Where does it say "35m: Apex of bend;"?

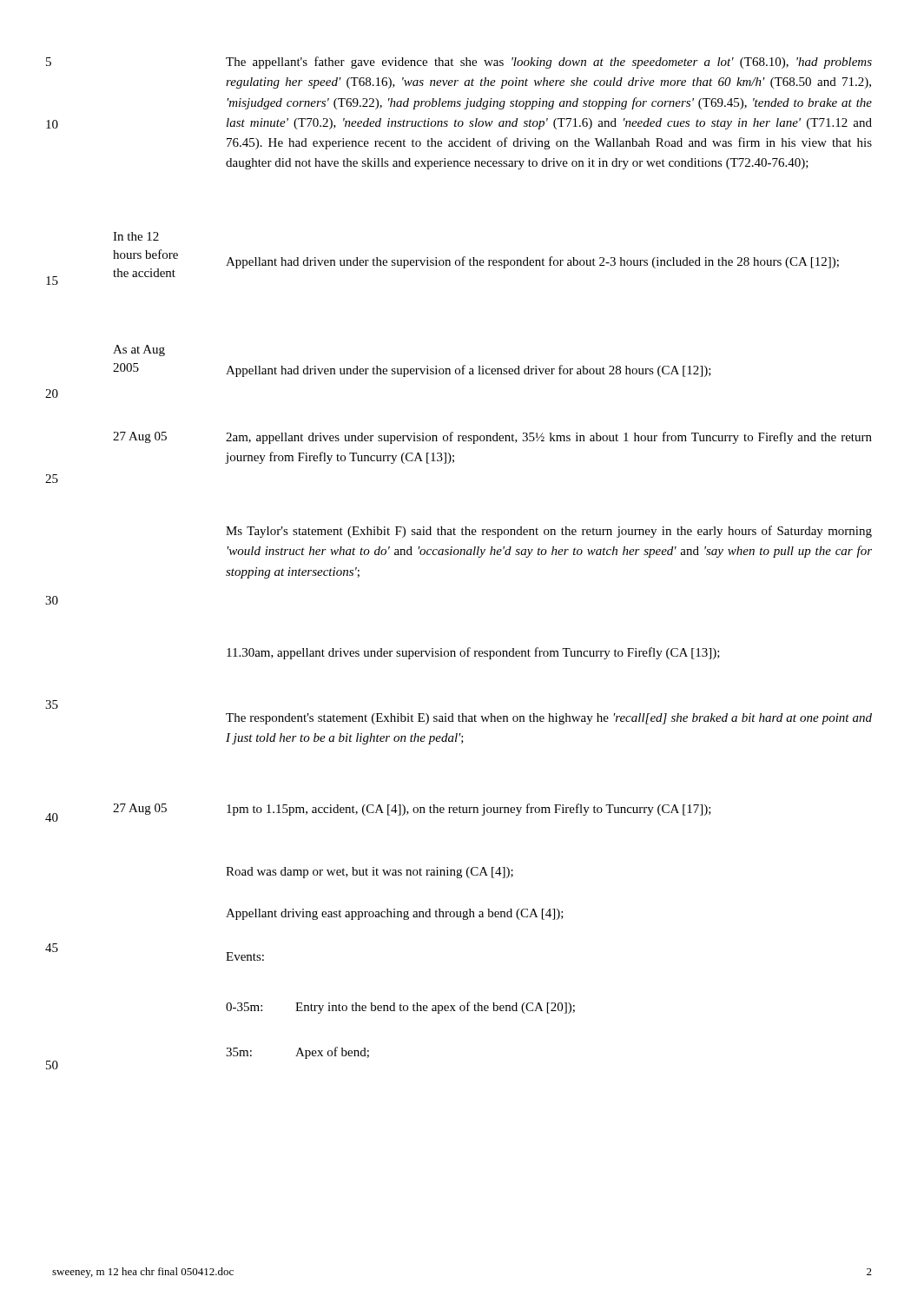(x=298, y=1052)
